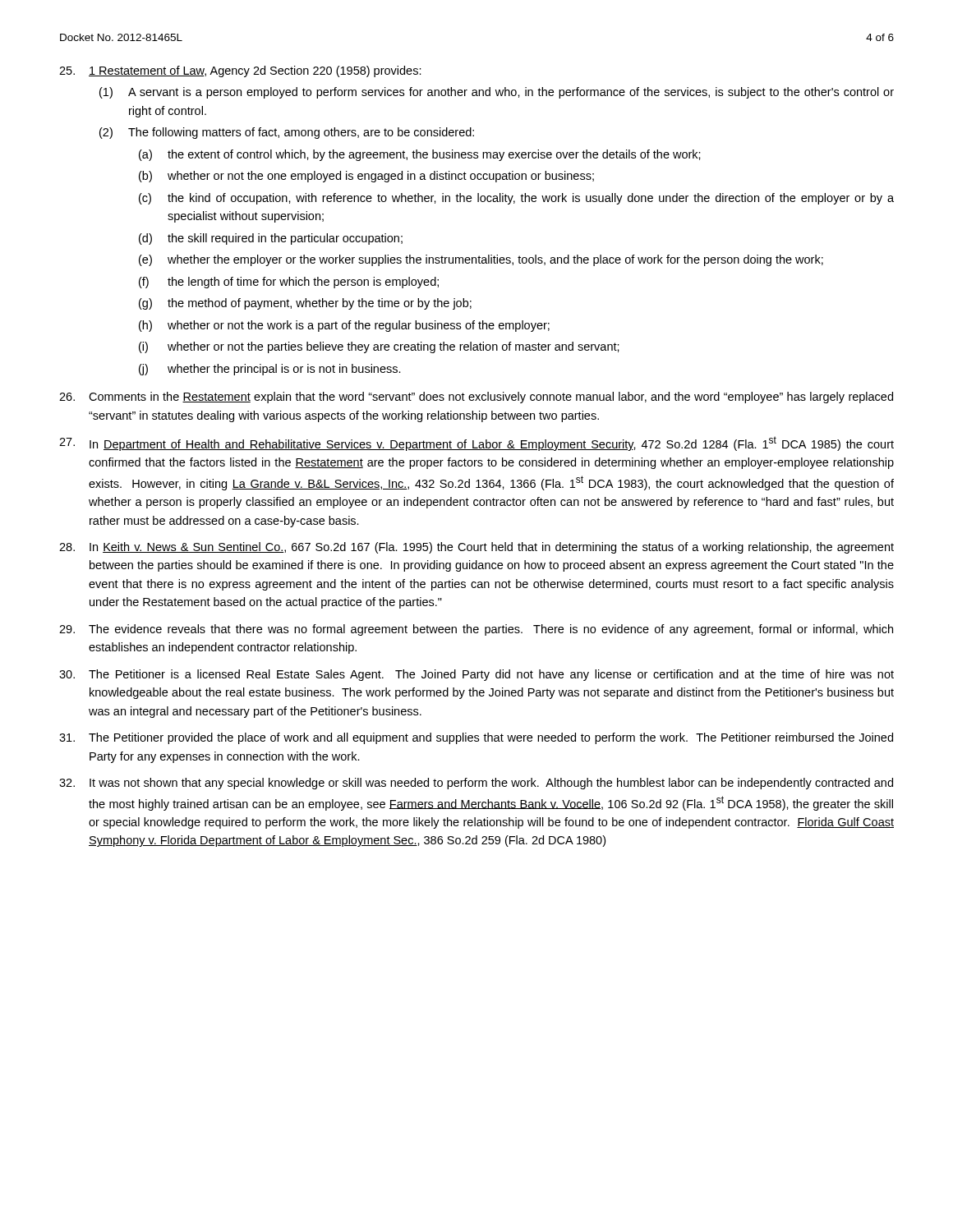Viewport: 953px width, 1232px height.
Task: Click the passage that begins "(2) The following matters of fact, among"
Action: (287, 133)
